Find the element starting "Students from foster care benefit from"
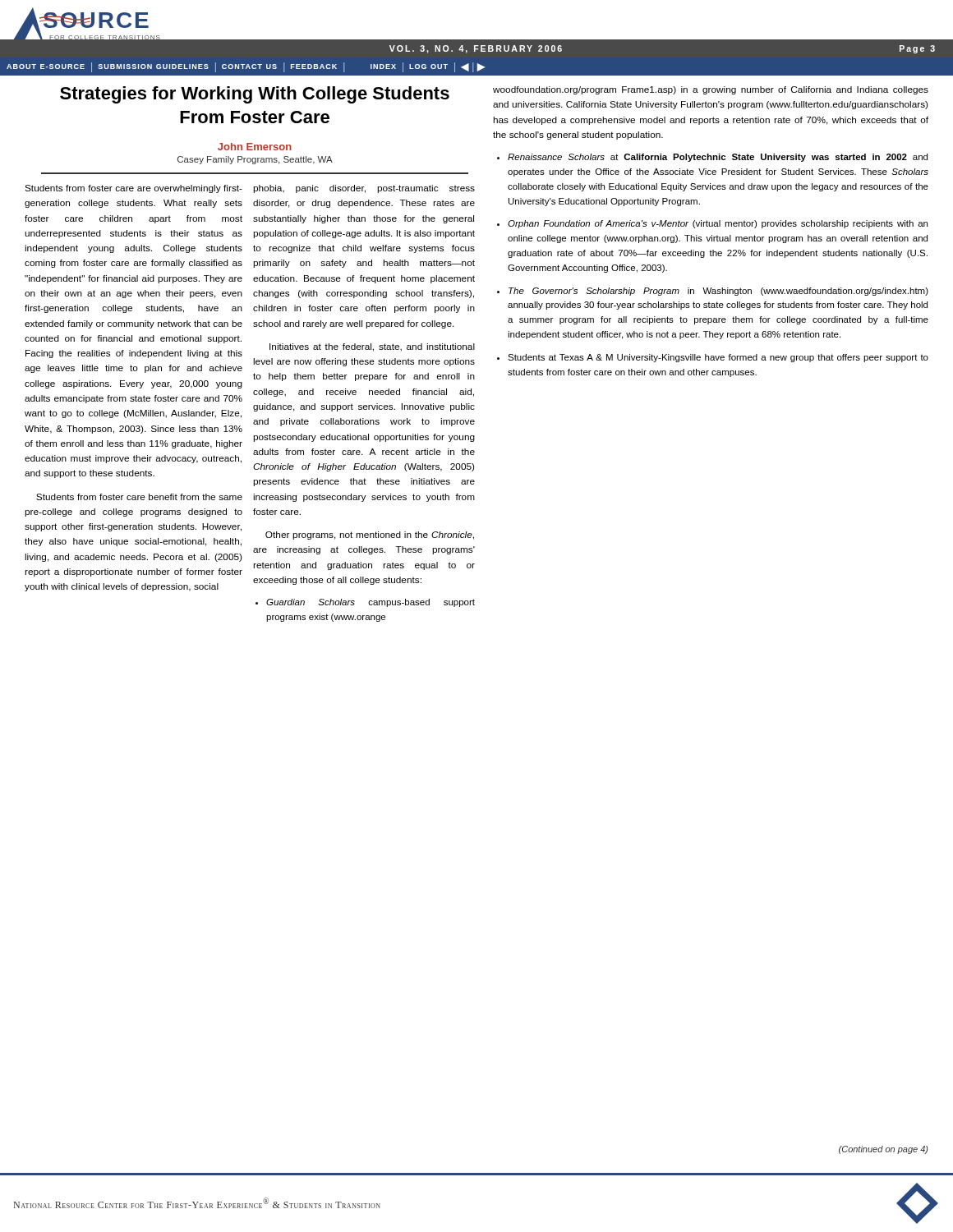 (134, 542)
